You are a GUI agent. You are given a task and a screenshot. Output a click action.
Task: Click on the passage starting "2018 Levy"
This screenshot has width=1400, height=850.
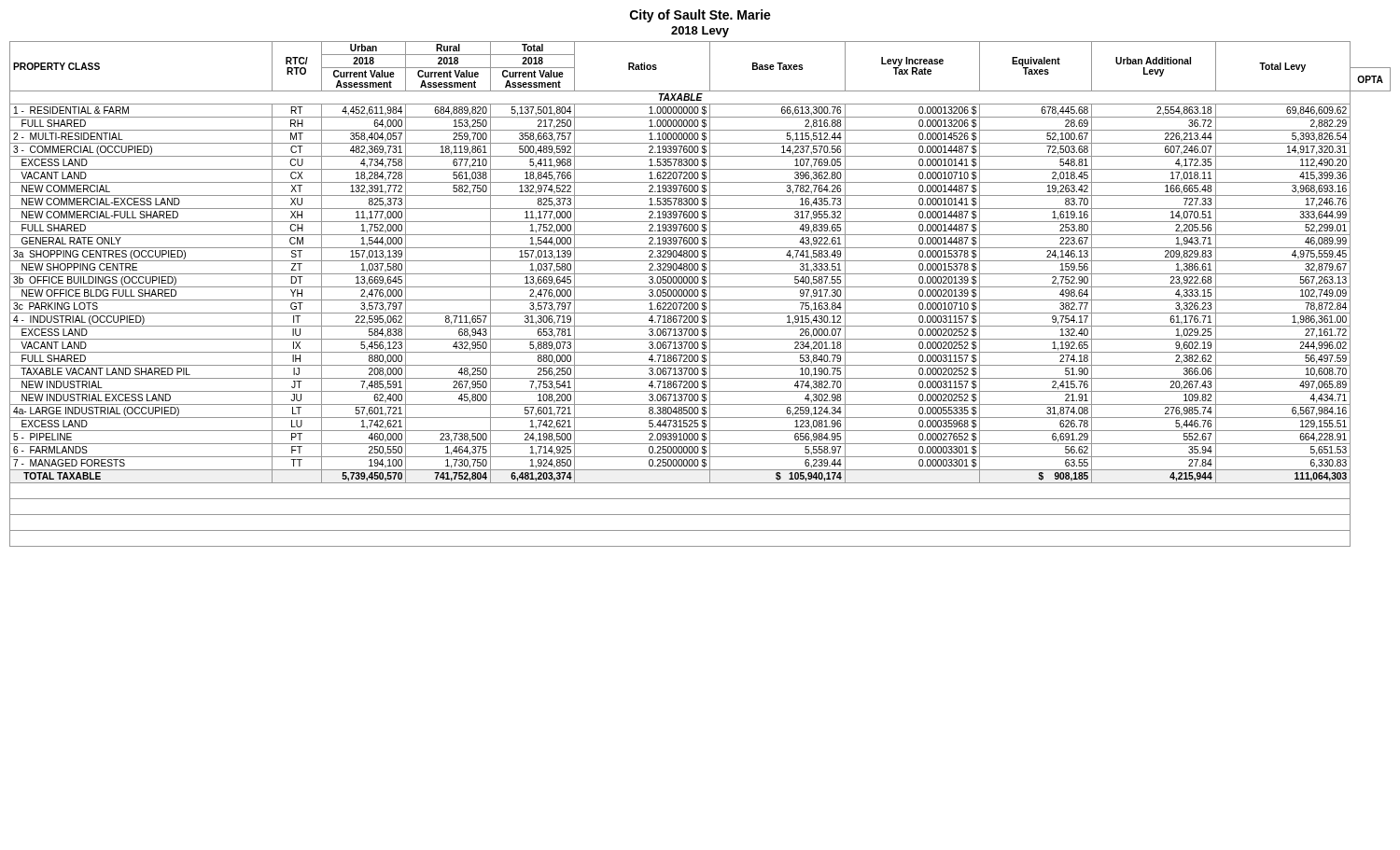[700, 30]
